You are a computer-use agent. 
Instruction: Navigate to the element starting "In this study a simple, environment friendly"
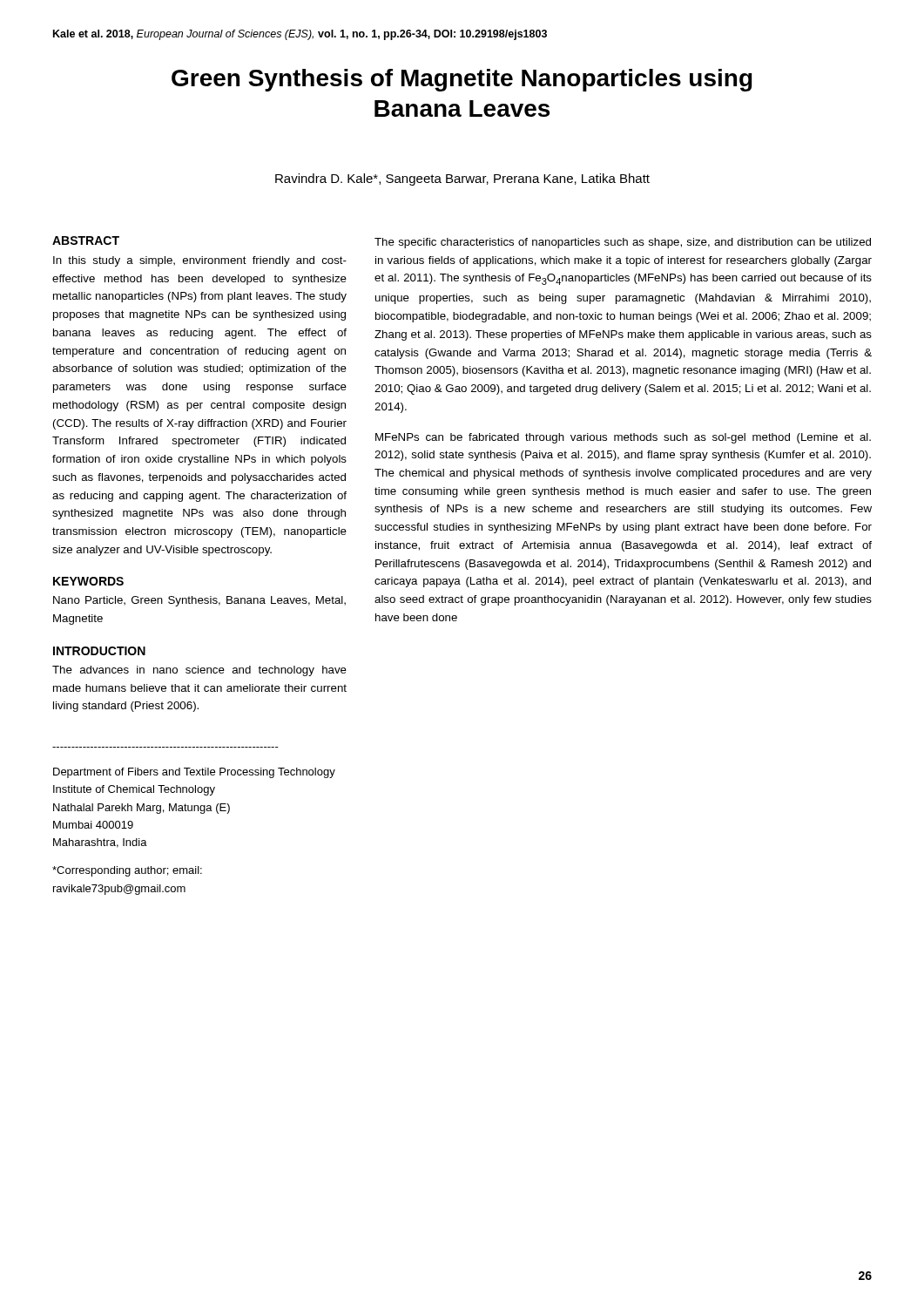pyautogui.click(x=199, y=405)
